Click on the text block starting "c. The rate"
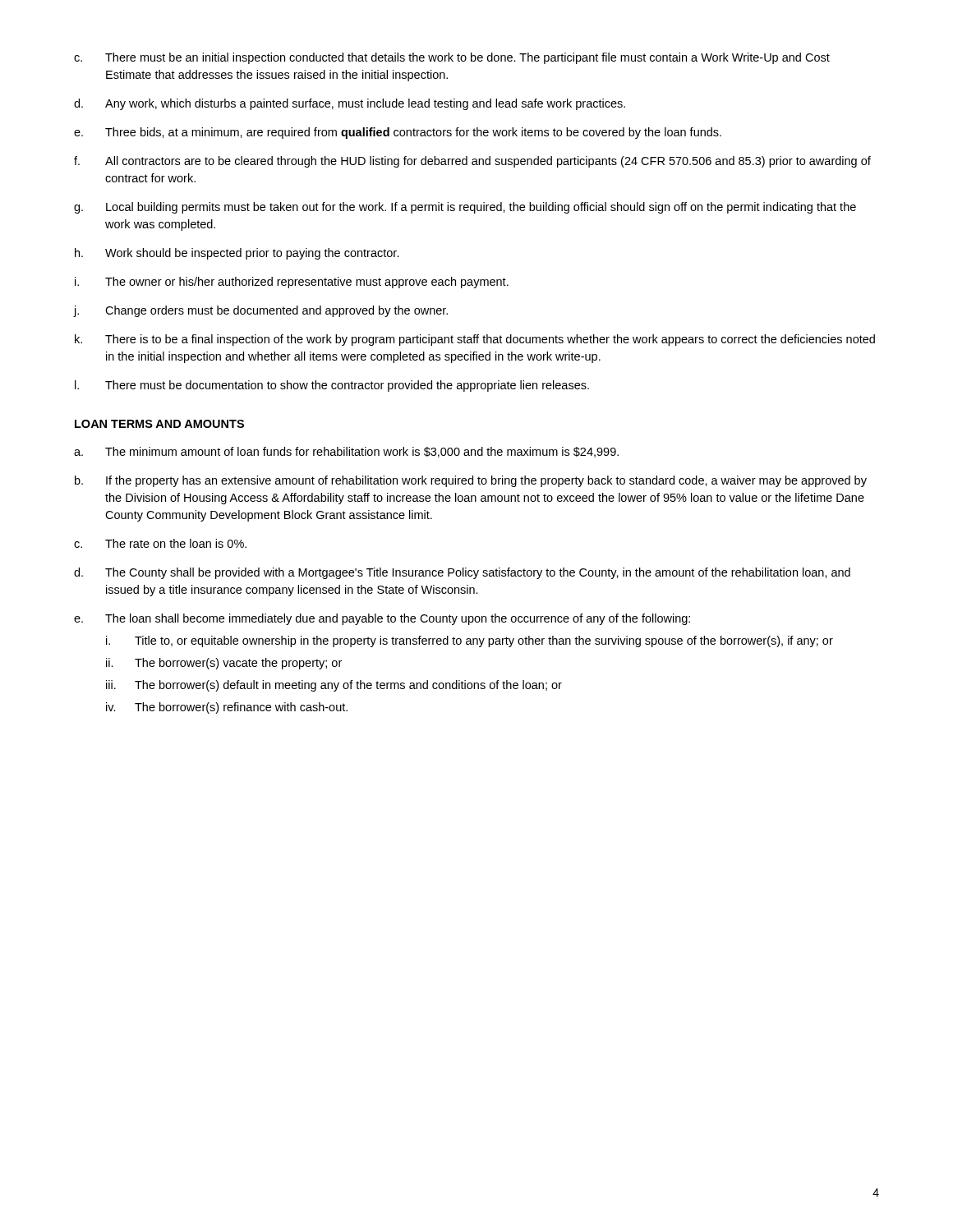Viewport: 953px width, 1232px height. pos(160,543)
